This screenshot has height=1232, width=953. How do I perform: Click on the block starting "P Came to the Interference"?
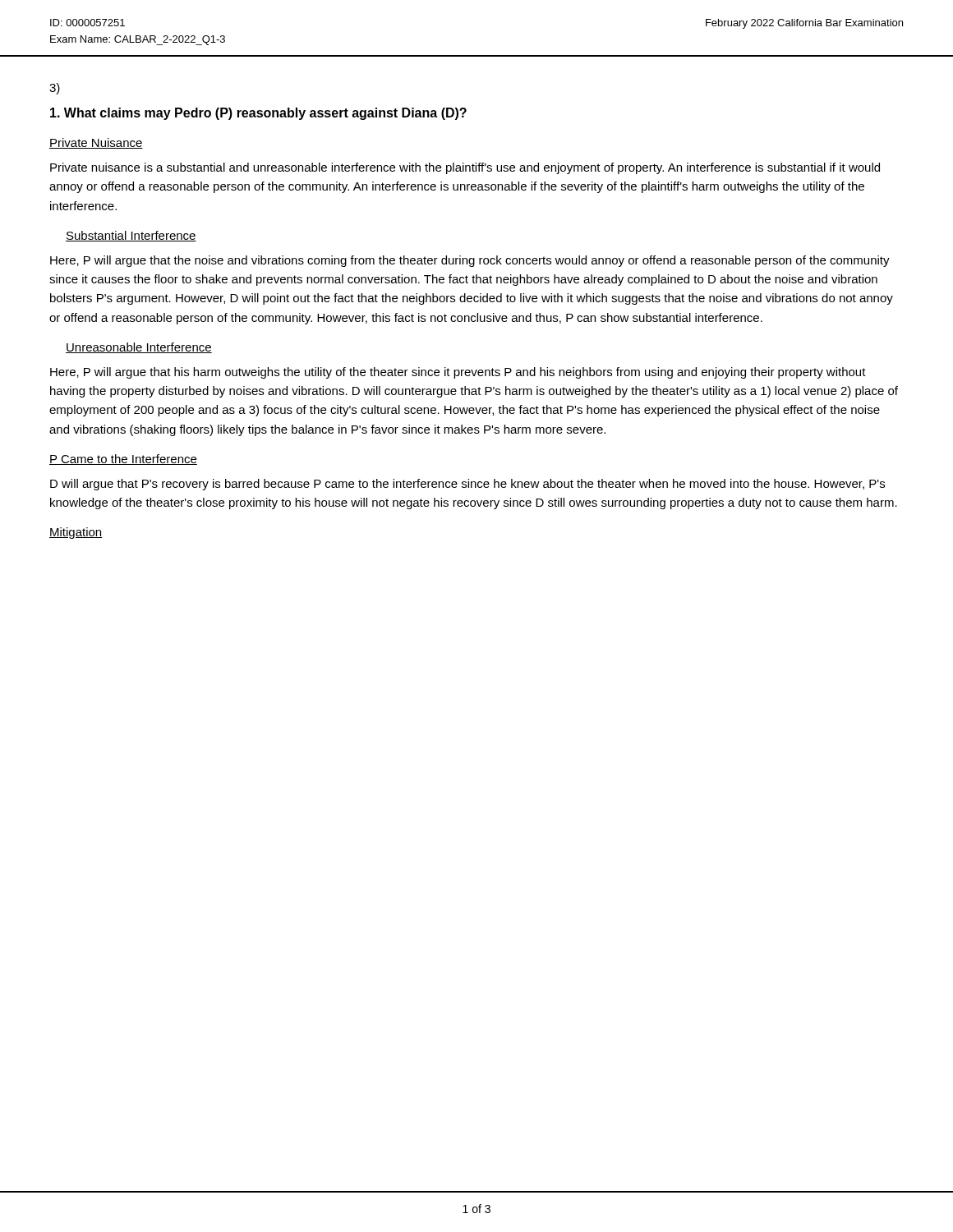pyautogui.click(x=123, y=458)
